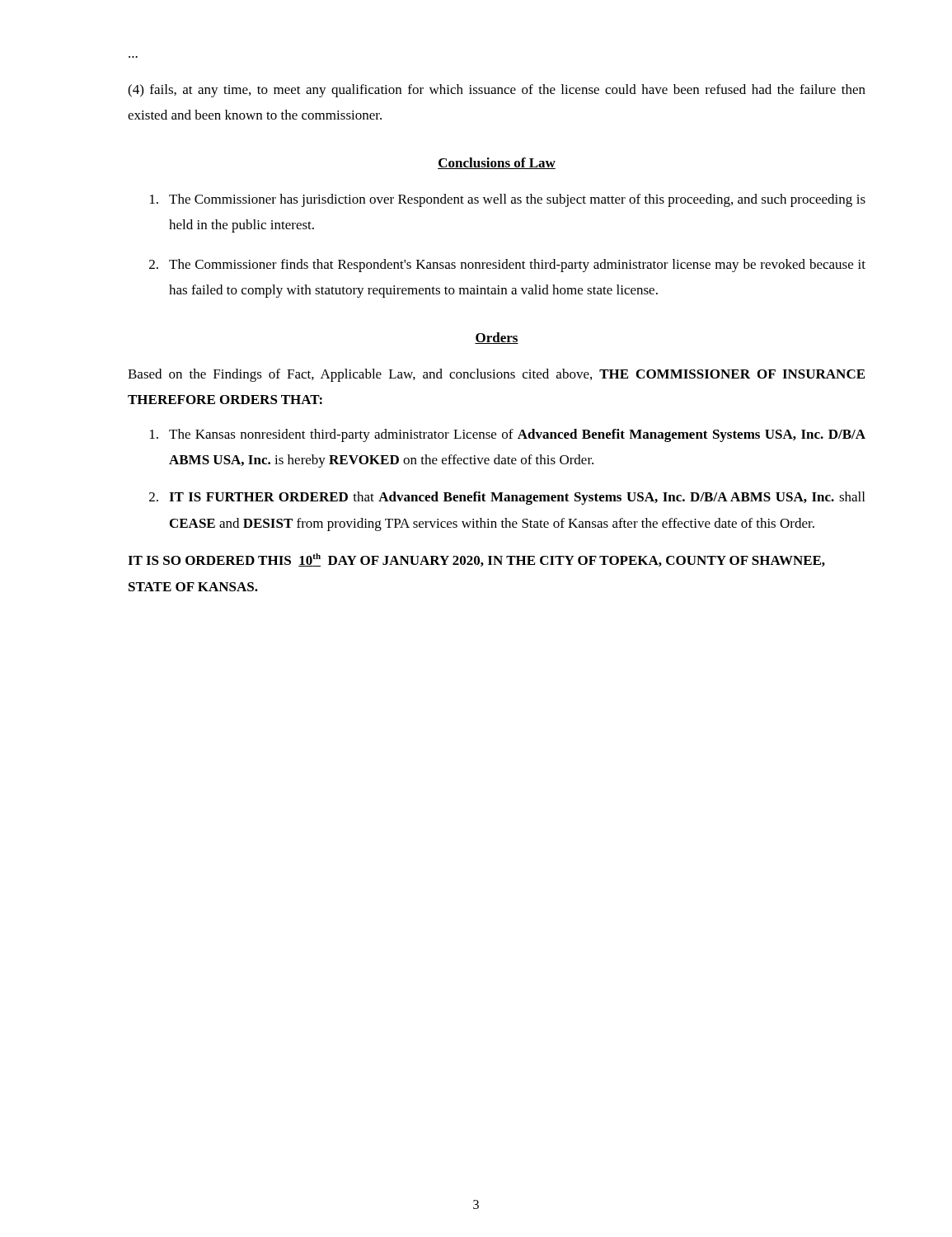Select the list item with the text "2. The Commissioner finds that"
The height and width of the screenshot is (1237, 952).
pyautogui.click(x=497, y=277)
